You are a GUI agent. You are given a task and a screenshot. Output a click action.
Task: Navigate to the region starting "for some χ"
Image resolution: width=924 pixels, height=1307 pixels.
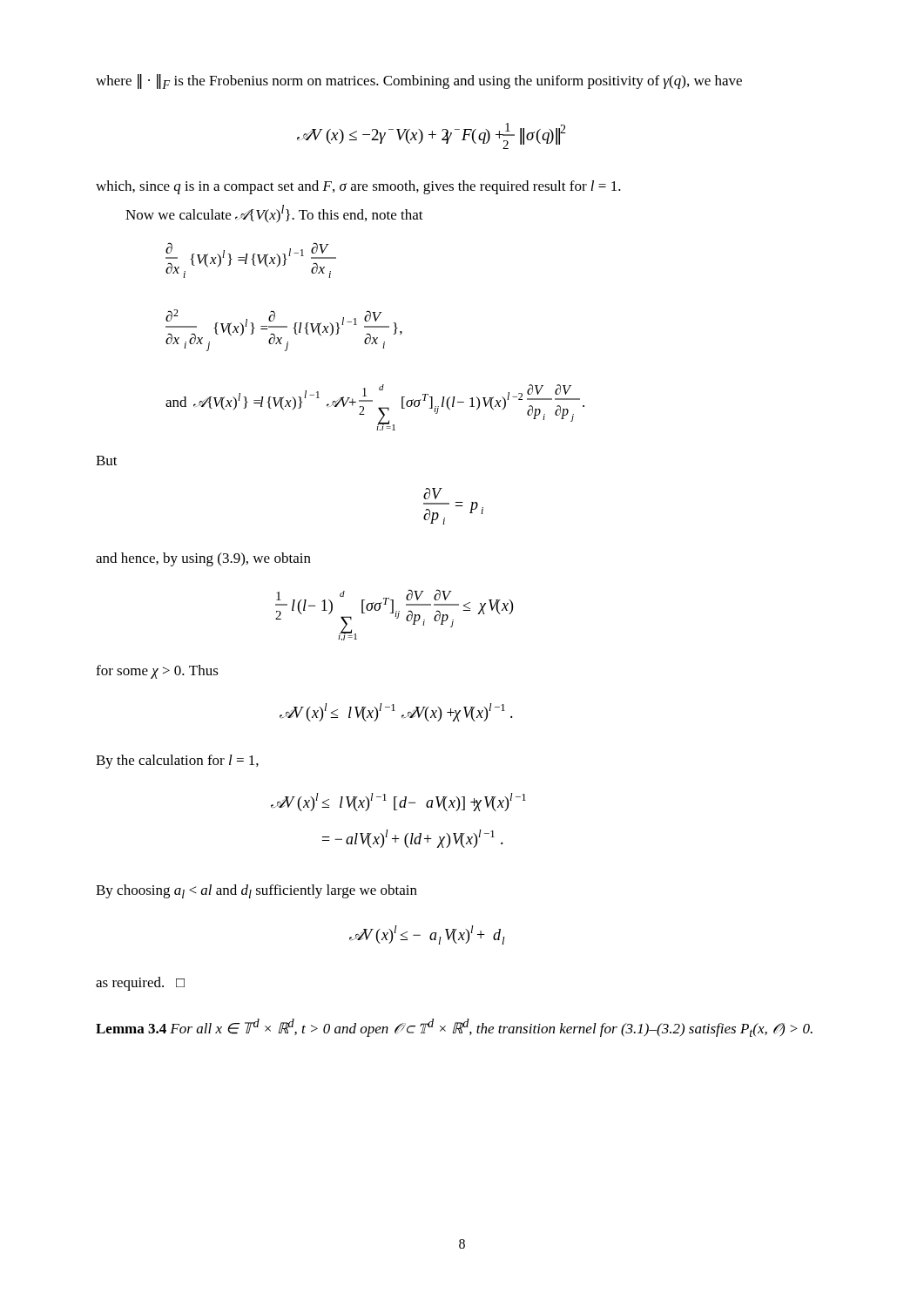pyautogui.click(x=157, y=670)
